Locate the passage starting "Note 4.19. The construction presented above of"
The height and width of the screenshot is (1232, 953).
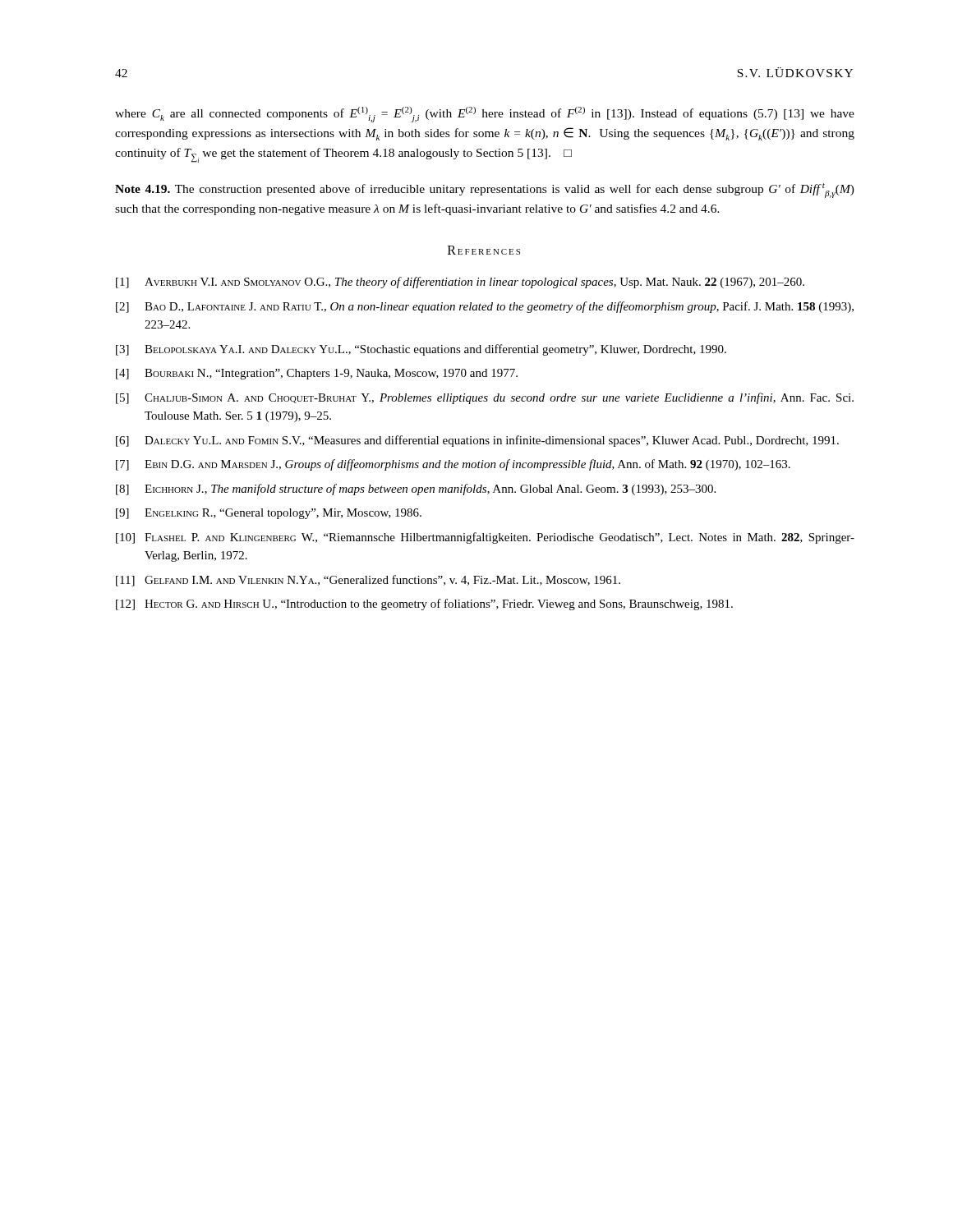tap(485, 197)
